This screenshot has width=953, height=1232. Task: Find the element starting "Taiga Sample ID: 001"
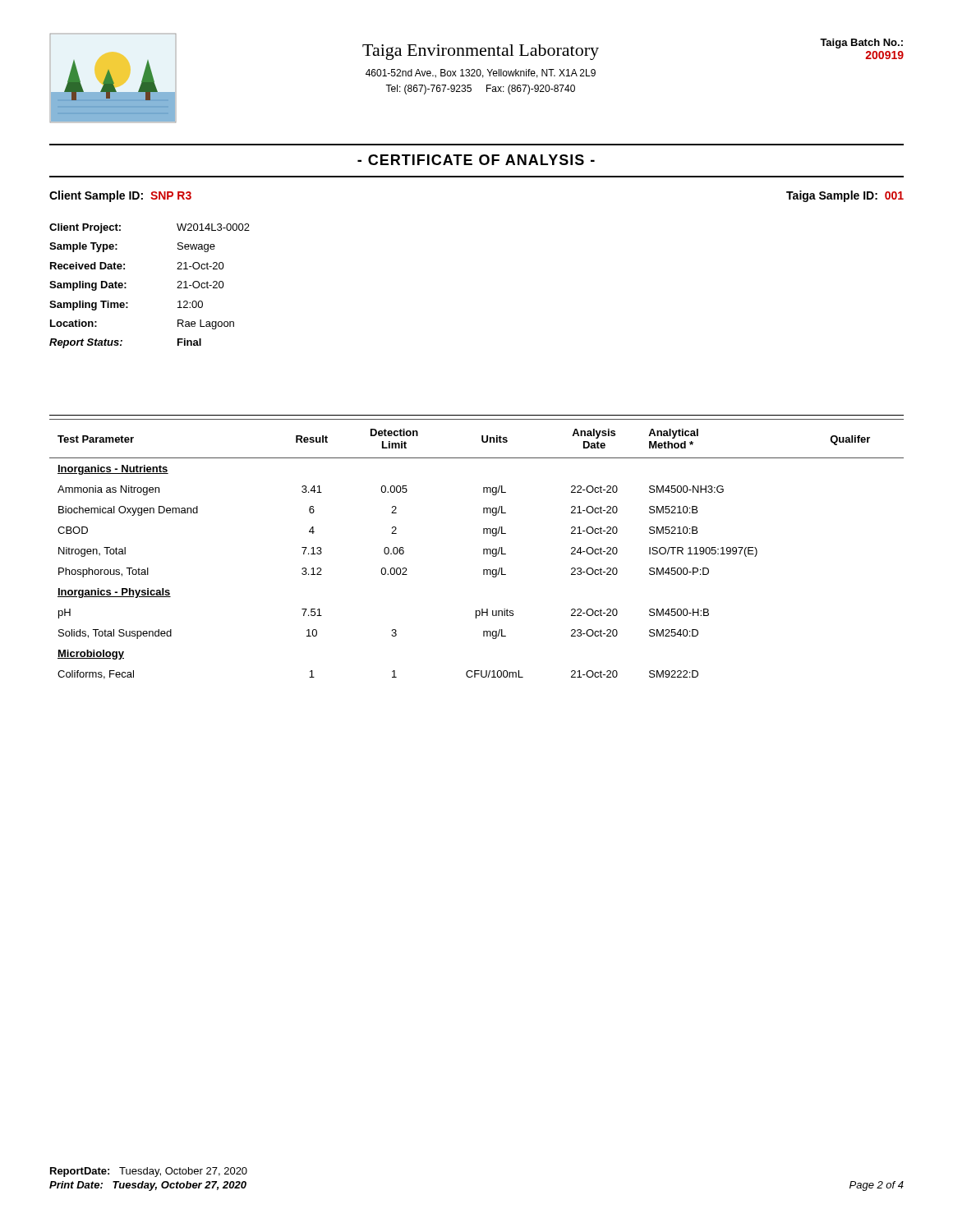click(845, 195)
